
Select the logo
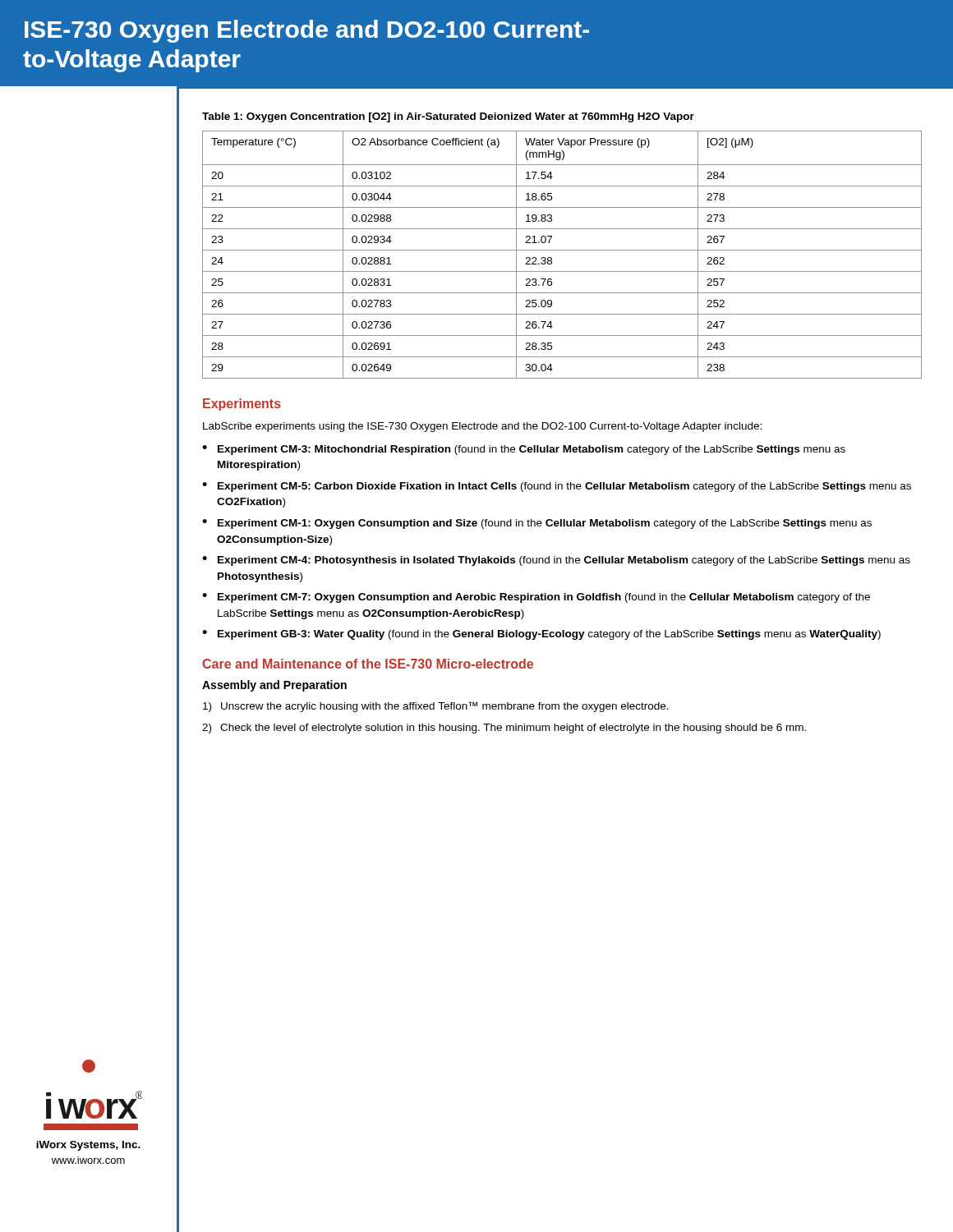coord(88,1113)
